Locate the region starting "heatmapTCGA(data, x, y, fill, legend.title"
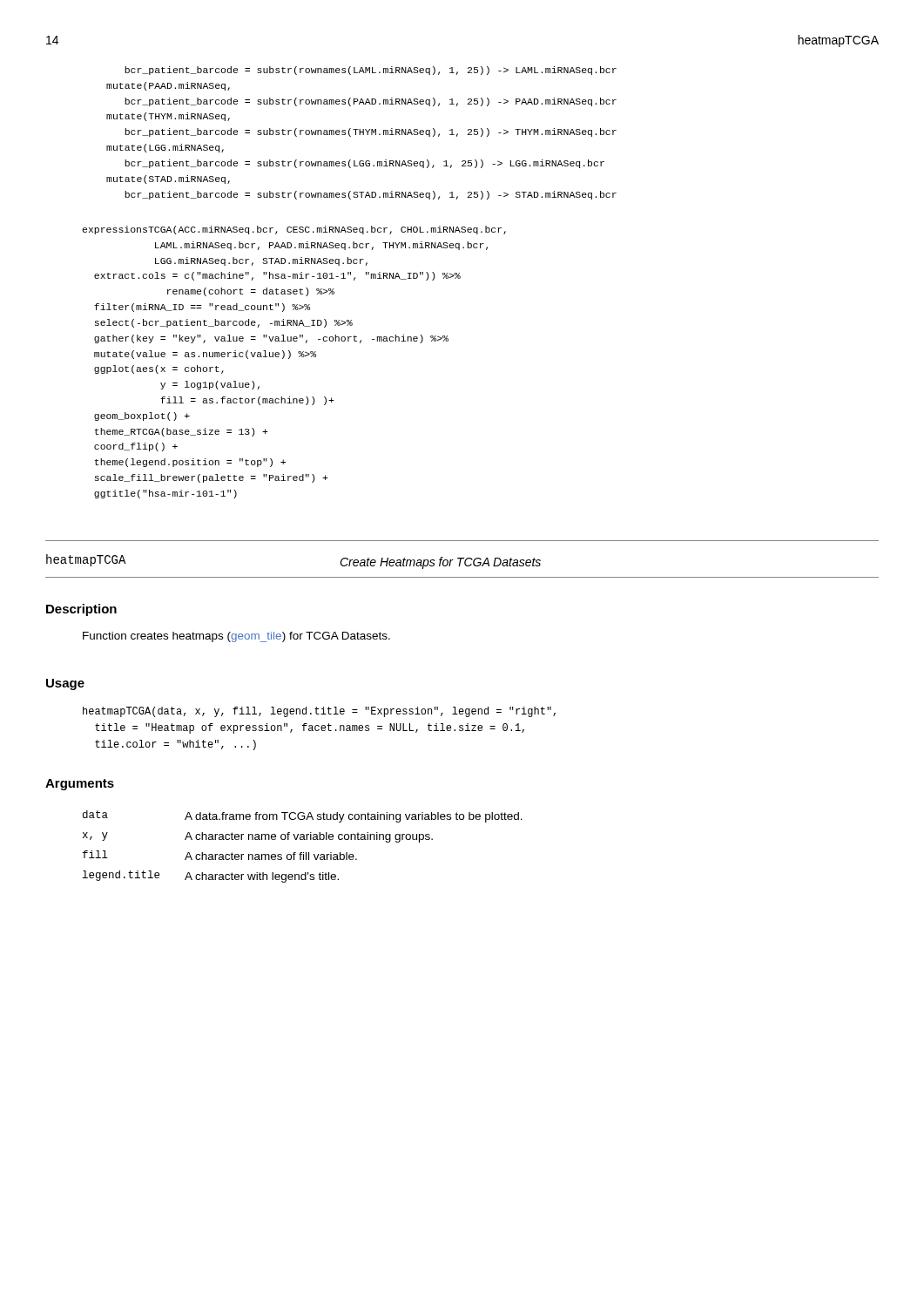Viewport: 924px width, 1307px height. 320,729
